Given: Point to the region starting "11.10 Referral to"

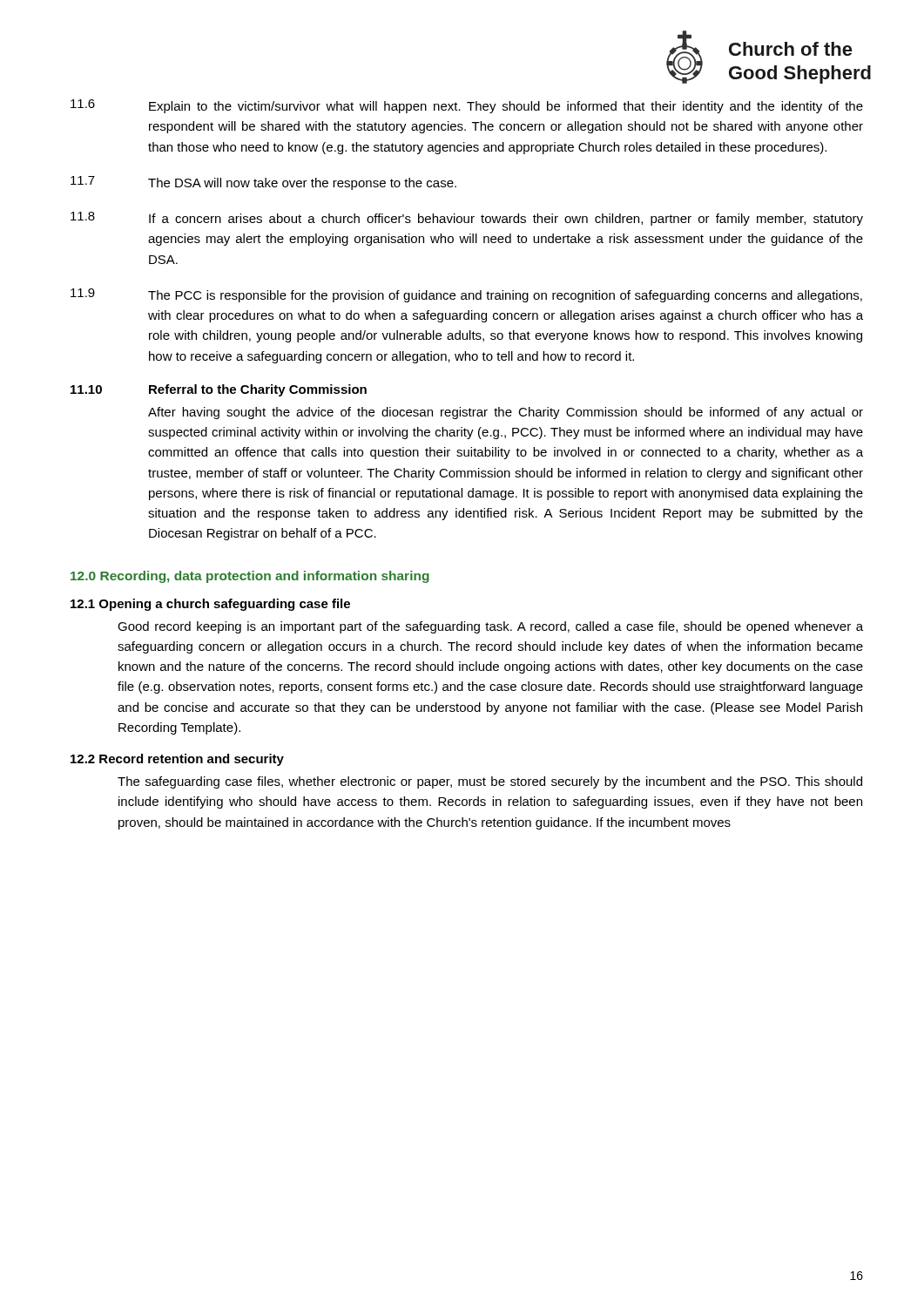Looking at the screenshot, I should [x=466, y=462].
